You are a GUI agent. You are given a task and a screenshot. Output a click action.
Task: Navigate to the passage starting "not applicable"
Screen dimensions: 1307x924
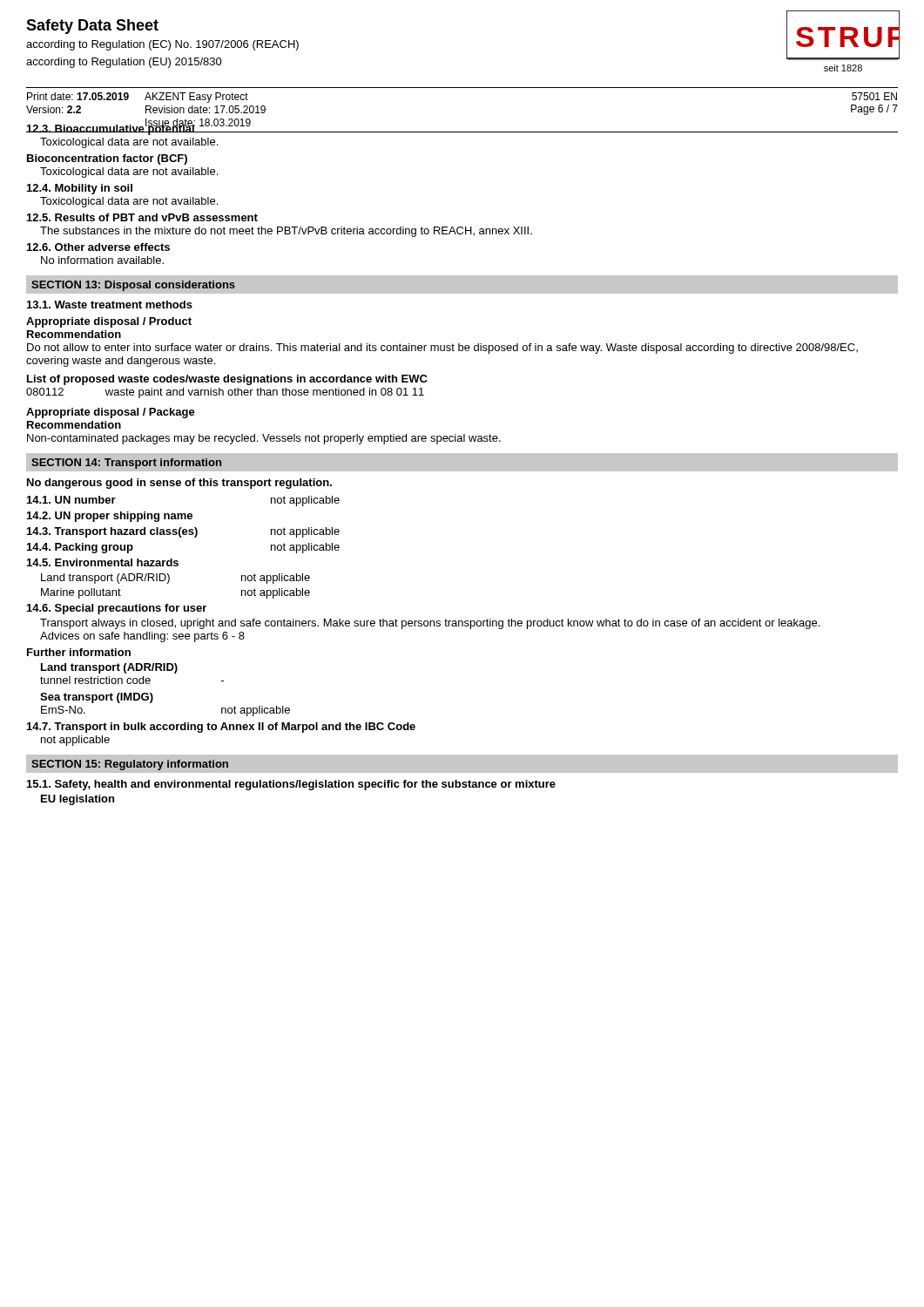pyautogui.click(x=75, y=739)
